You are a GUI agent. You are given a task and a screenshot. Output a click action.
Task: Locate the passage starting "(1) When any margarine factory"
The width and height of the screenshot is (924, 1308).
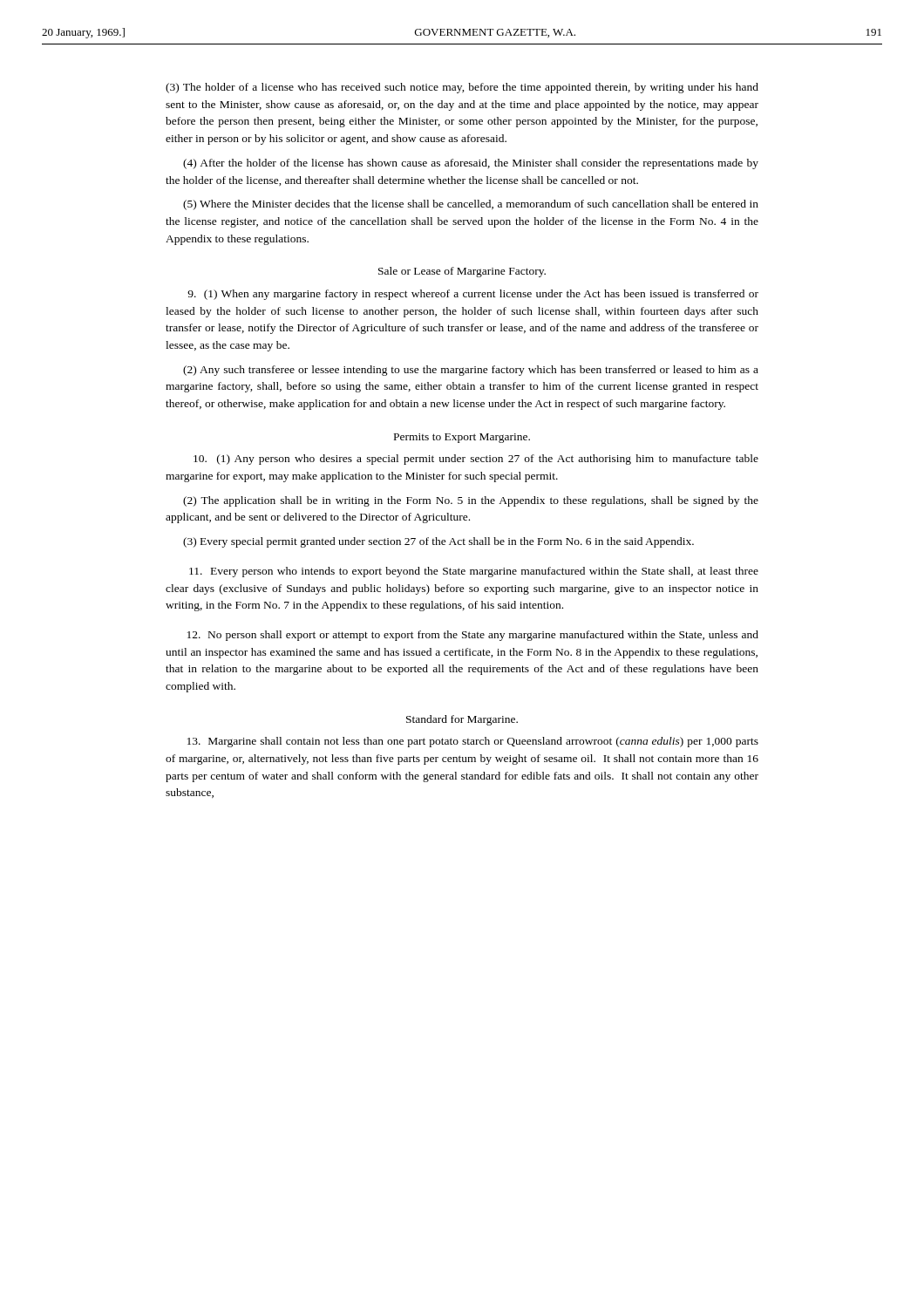click(462, 319)
